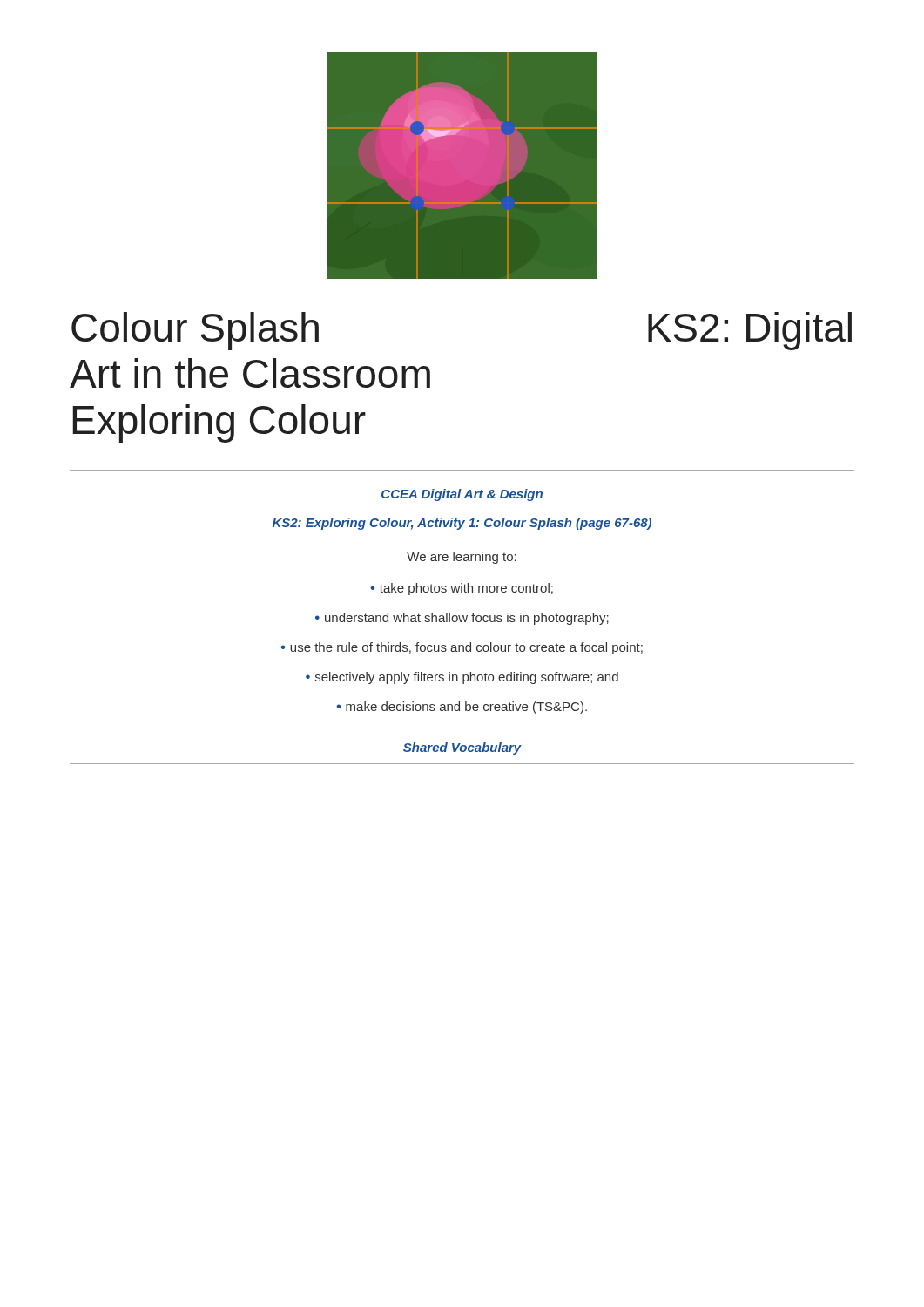Point to the title beginning "Colour Splash Art in the Classroom Exploring"

[x=181, y=331]
